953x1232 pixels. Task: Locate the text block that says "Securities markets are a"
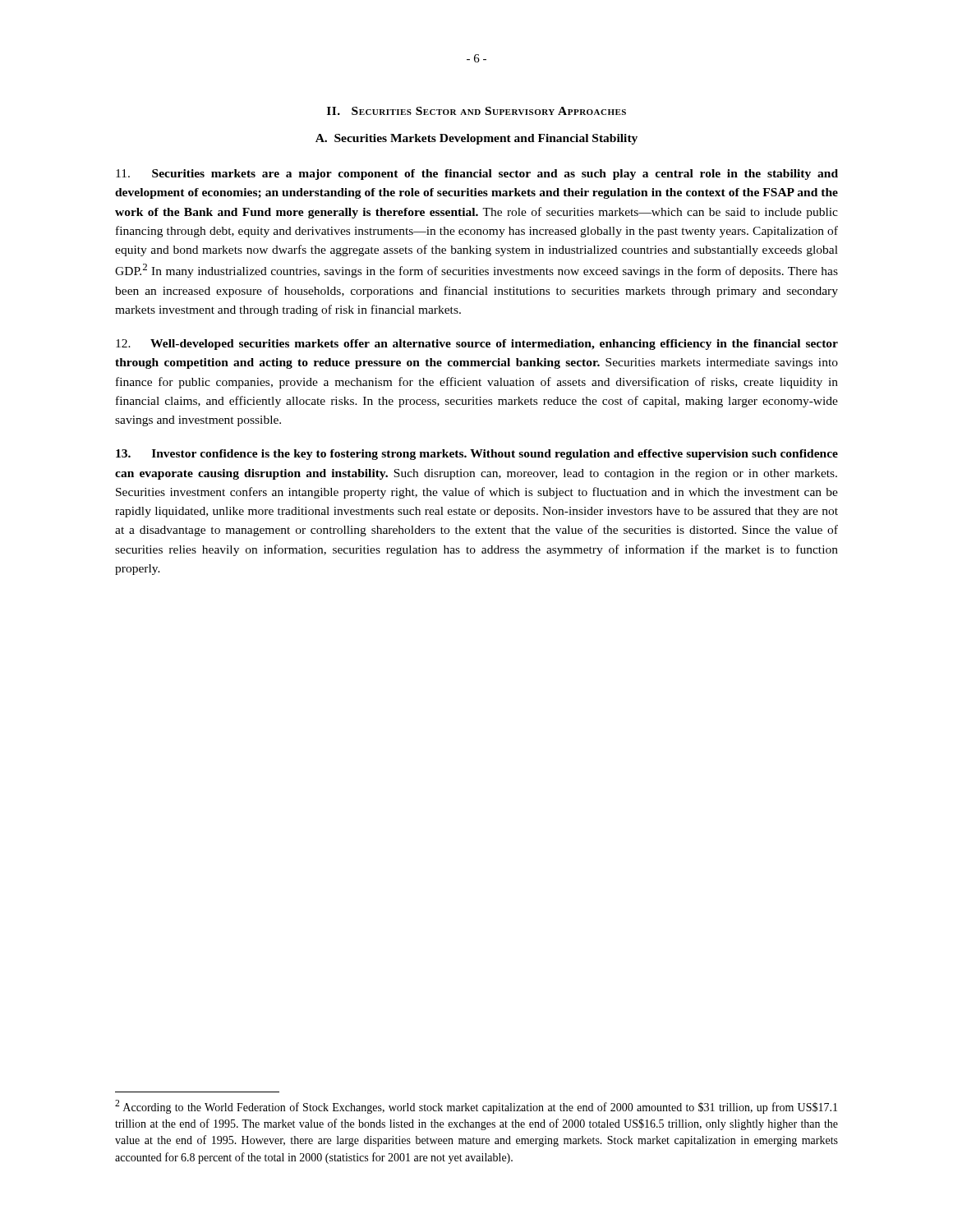pyautogui.click(x=476, y=241)
